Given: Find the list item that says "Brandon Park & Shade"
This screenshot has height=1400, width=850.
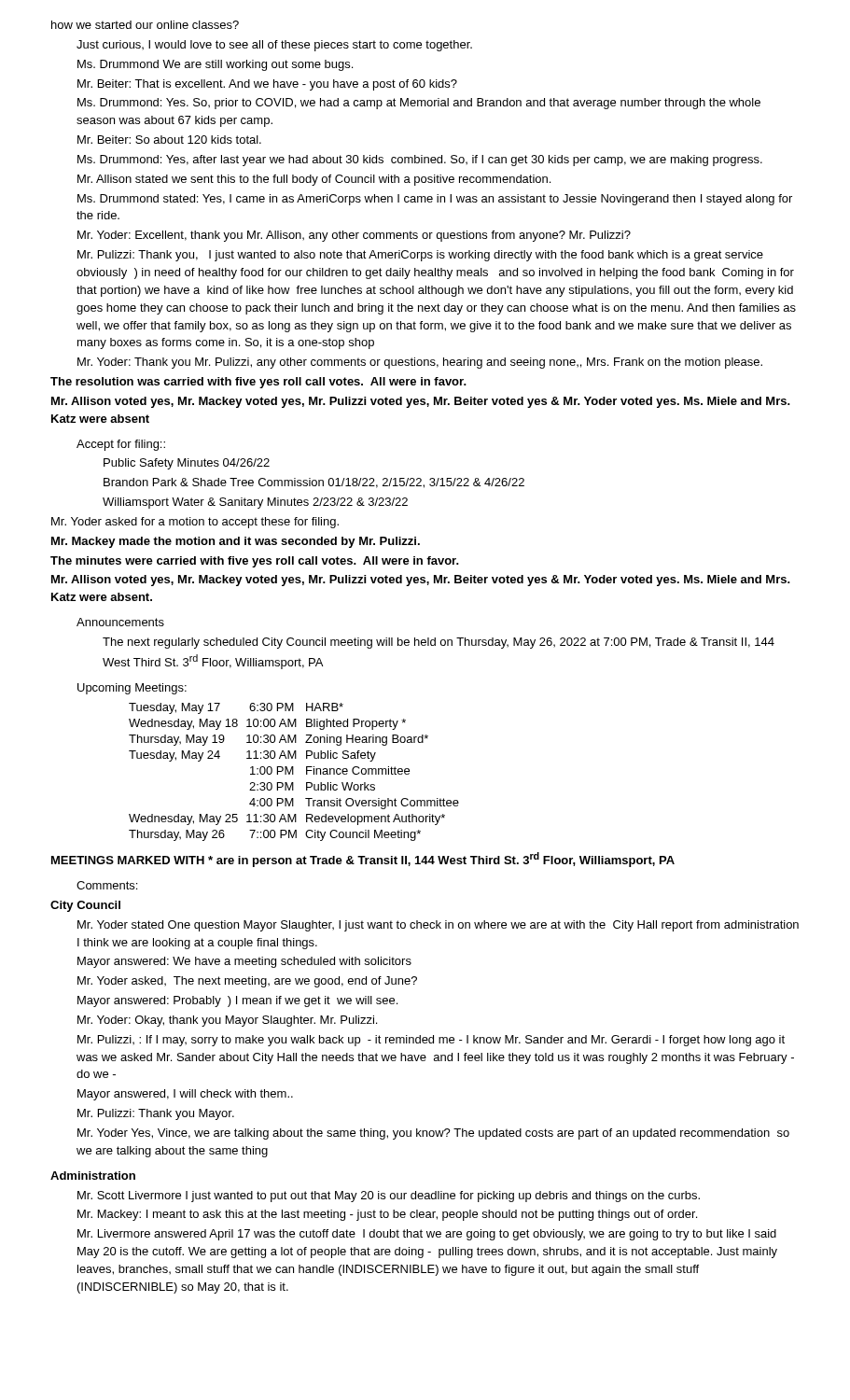Looking at the screenshot, I should (451, 483).
